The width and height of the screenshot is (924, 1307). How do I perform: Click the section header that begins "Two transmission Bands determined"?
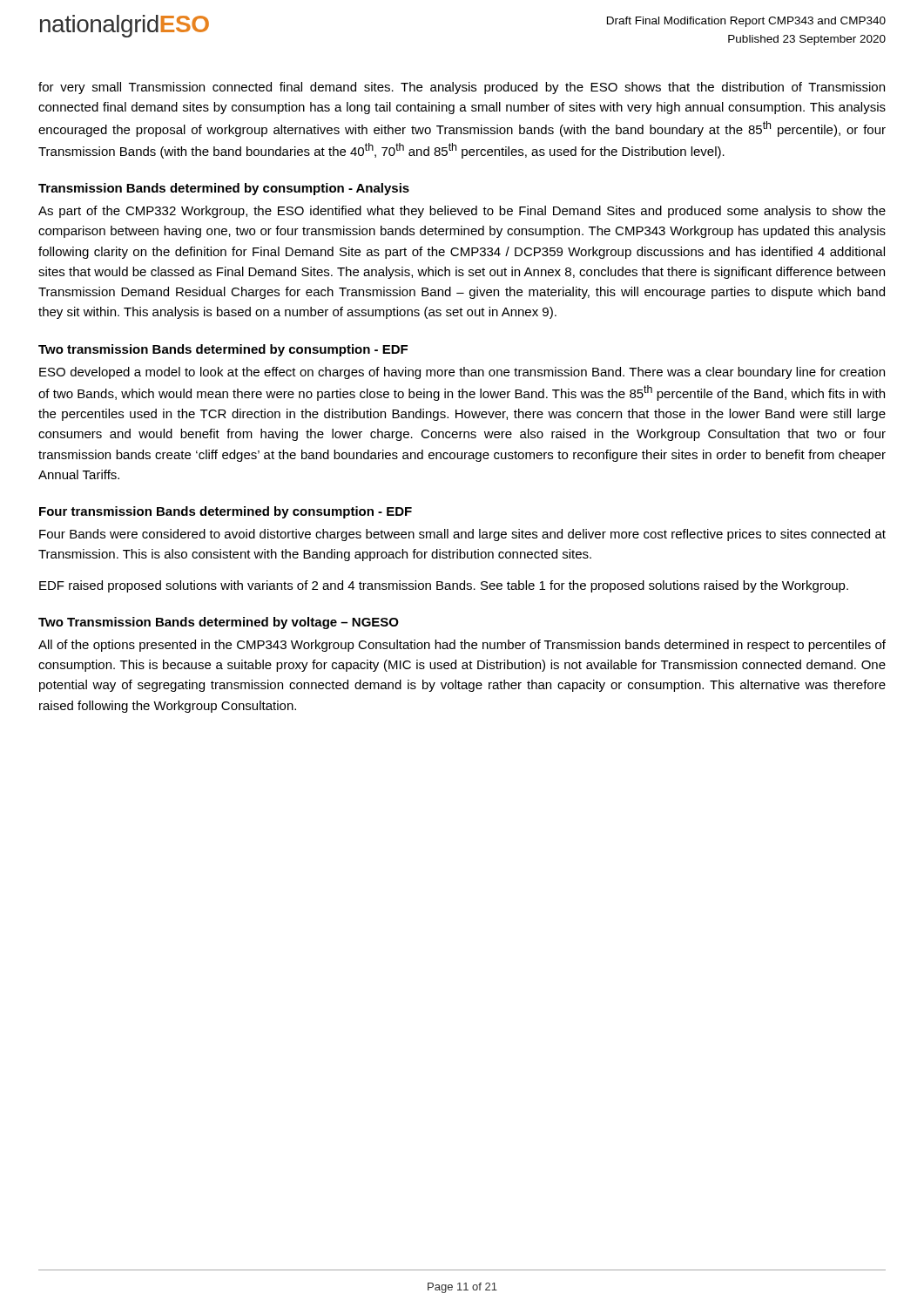223,349
